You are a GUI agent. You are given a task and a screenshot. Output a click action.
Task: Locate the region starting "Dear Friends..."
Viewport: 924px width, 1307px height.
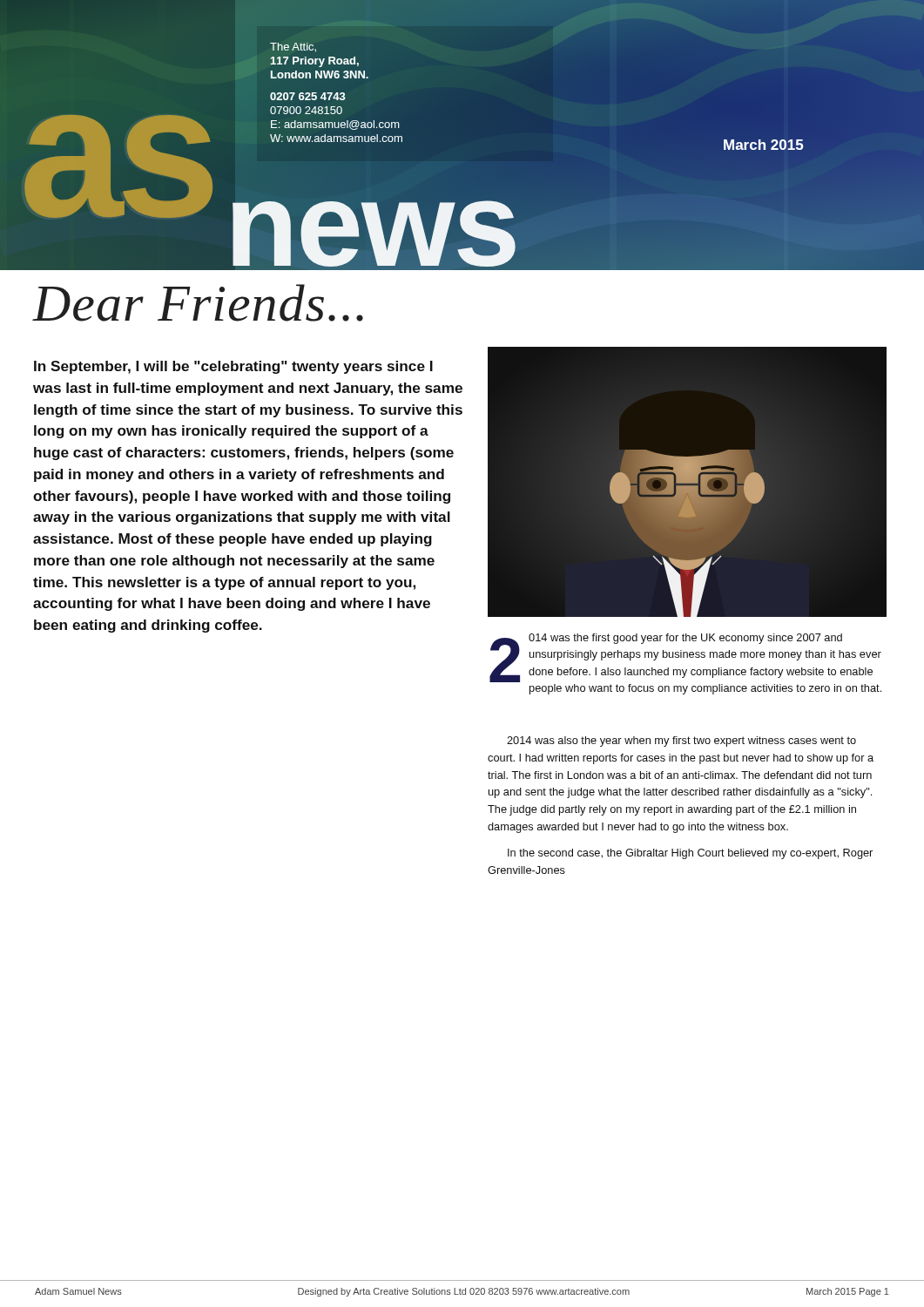(x=201, y=303)
